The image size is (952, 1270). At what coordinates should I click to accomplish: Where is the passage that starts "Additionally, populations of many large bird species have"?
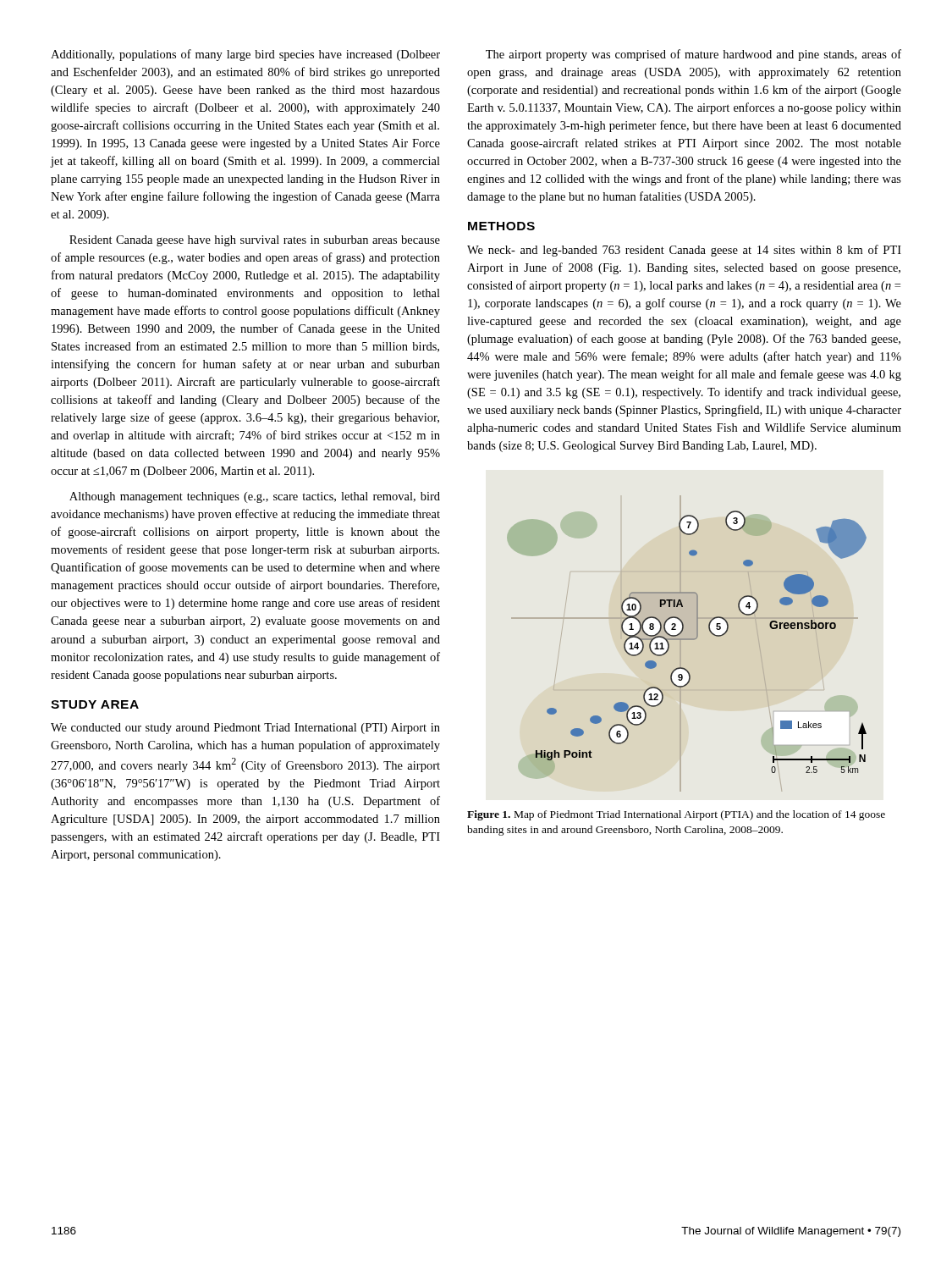click(x=245, y=135)
